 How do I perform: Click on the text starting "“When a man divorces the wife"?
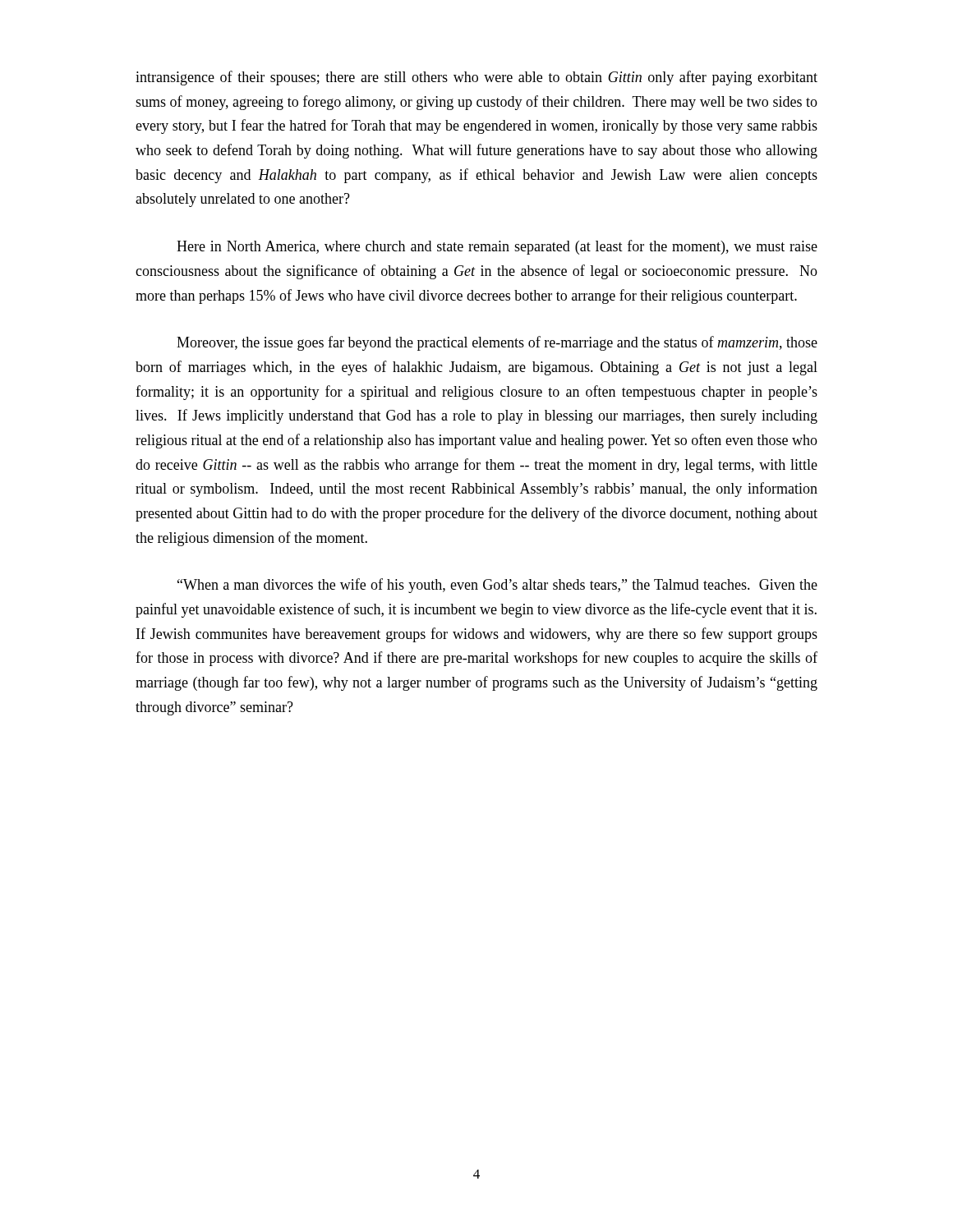(x=476, y=646)
